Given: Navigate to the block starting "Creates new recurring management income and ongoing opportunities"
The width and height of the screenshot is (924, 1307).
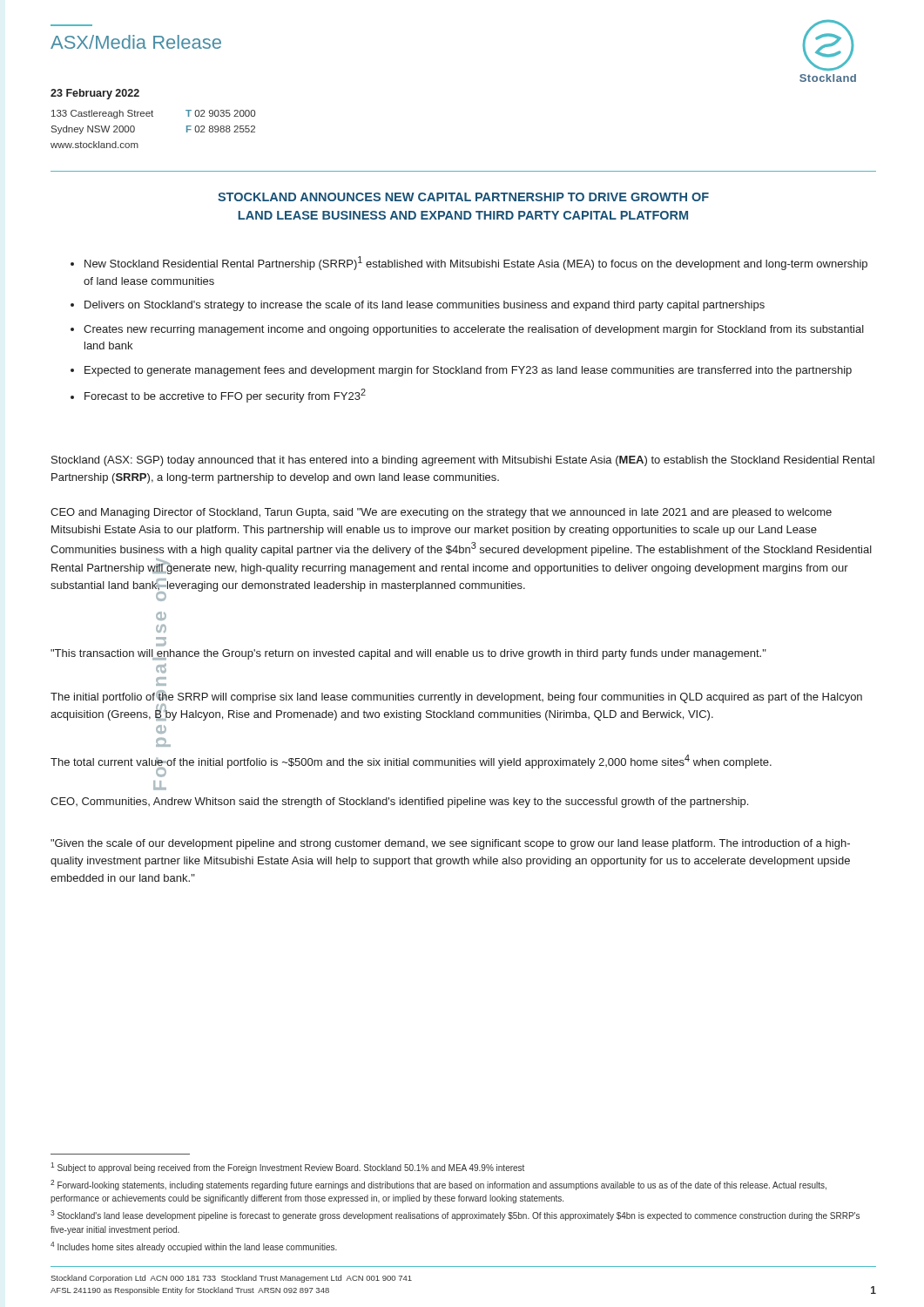Looking at the screenshot, I should tap(474, 337).
